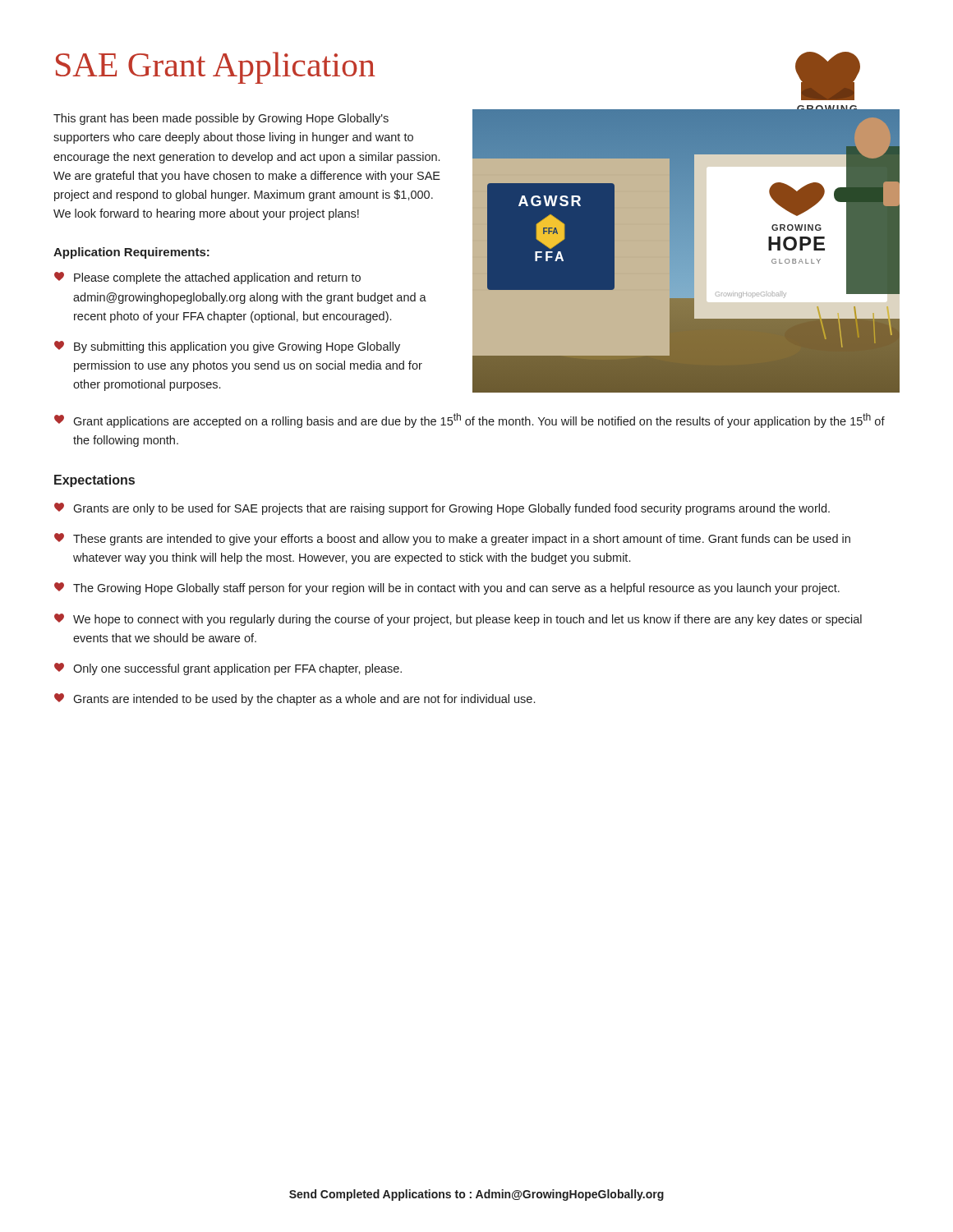Locate the passage starting "This grant has"

[x=251, y=167]
